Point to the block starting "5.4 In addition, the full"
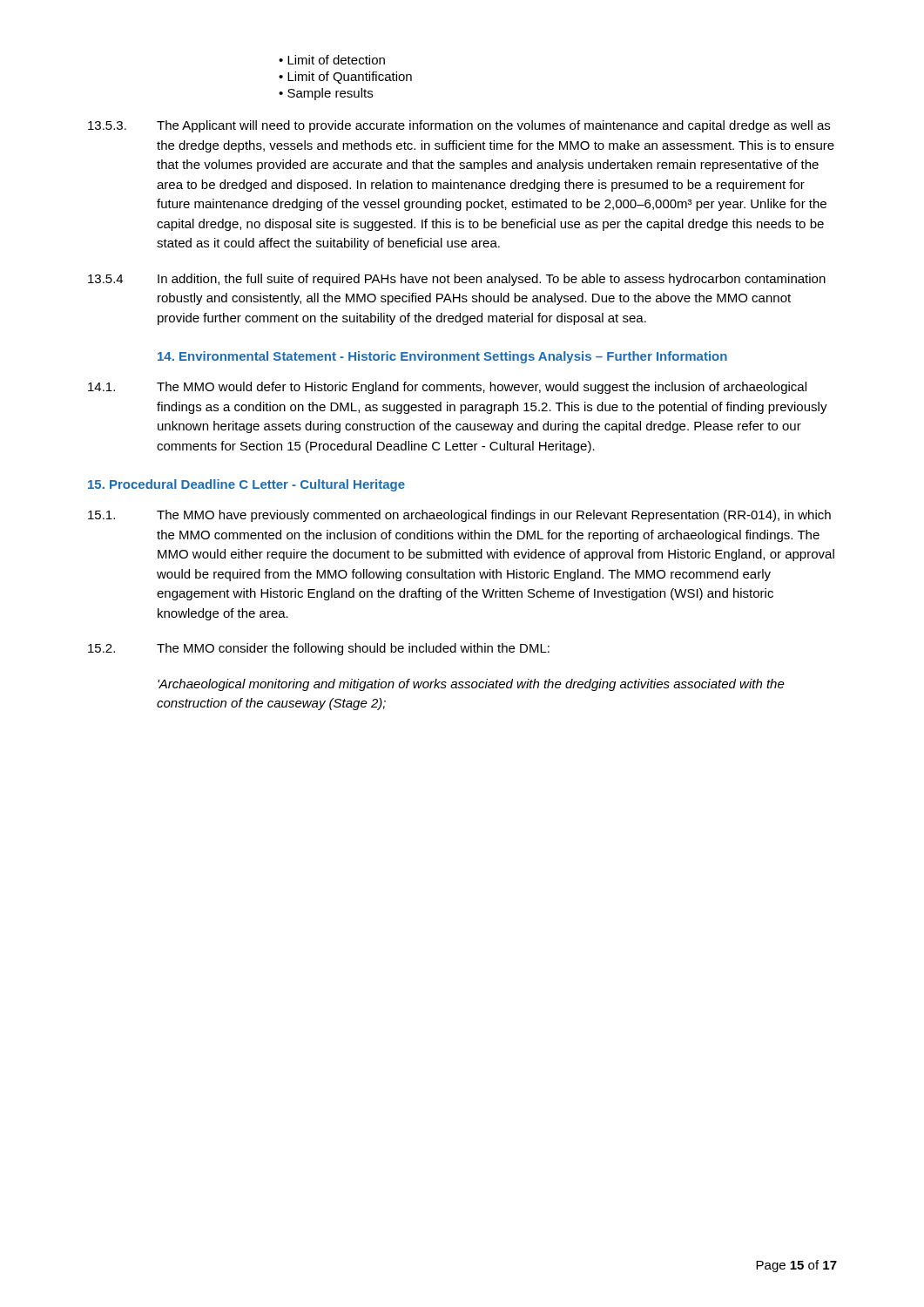 [462, 298]
